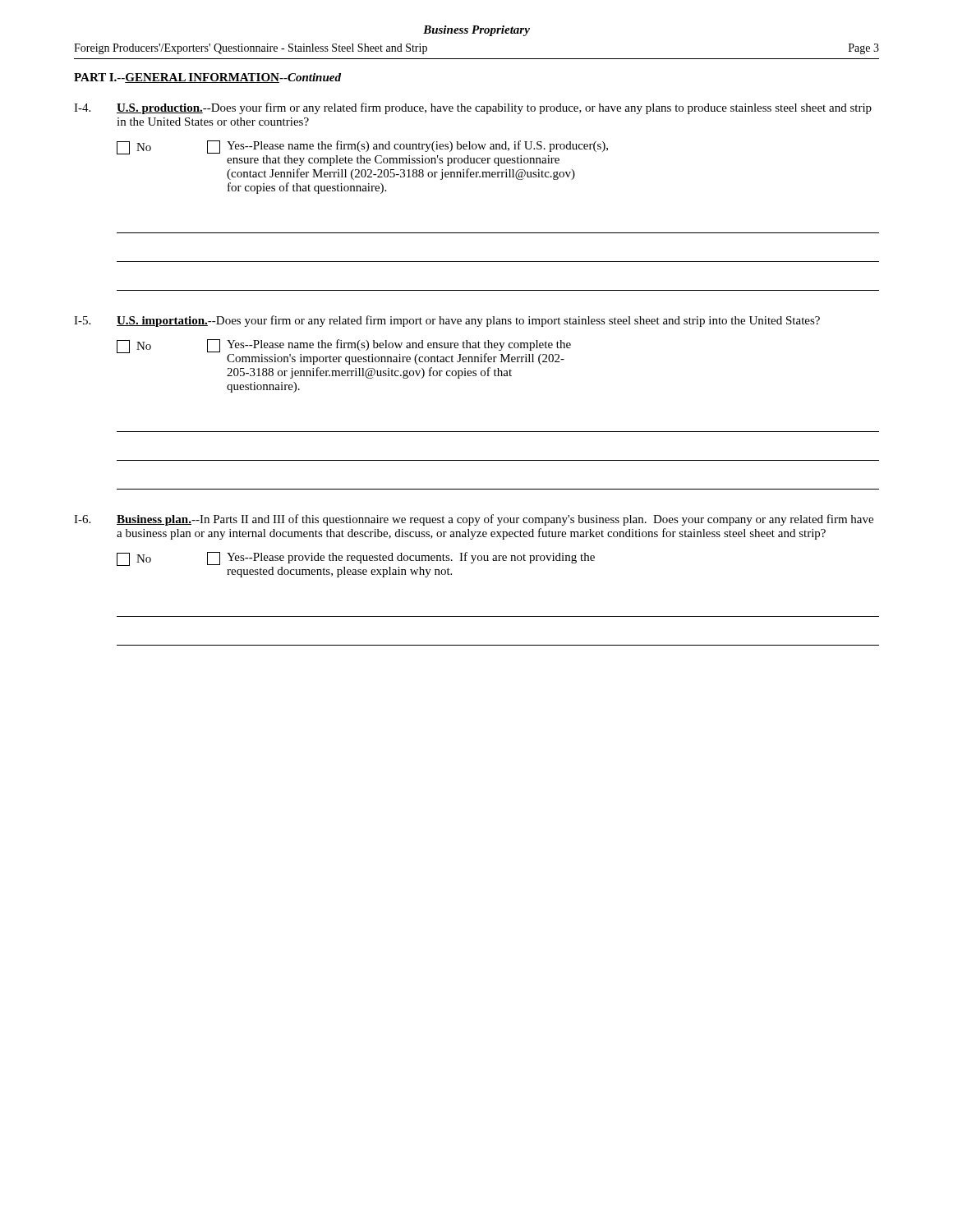Find the region starting "I-6. Business plan.--In Parts II"
The image size is (953, 1232).
tap(474, 520)
